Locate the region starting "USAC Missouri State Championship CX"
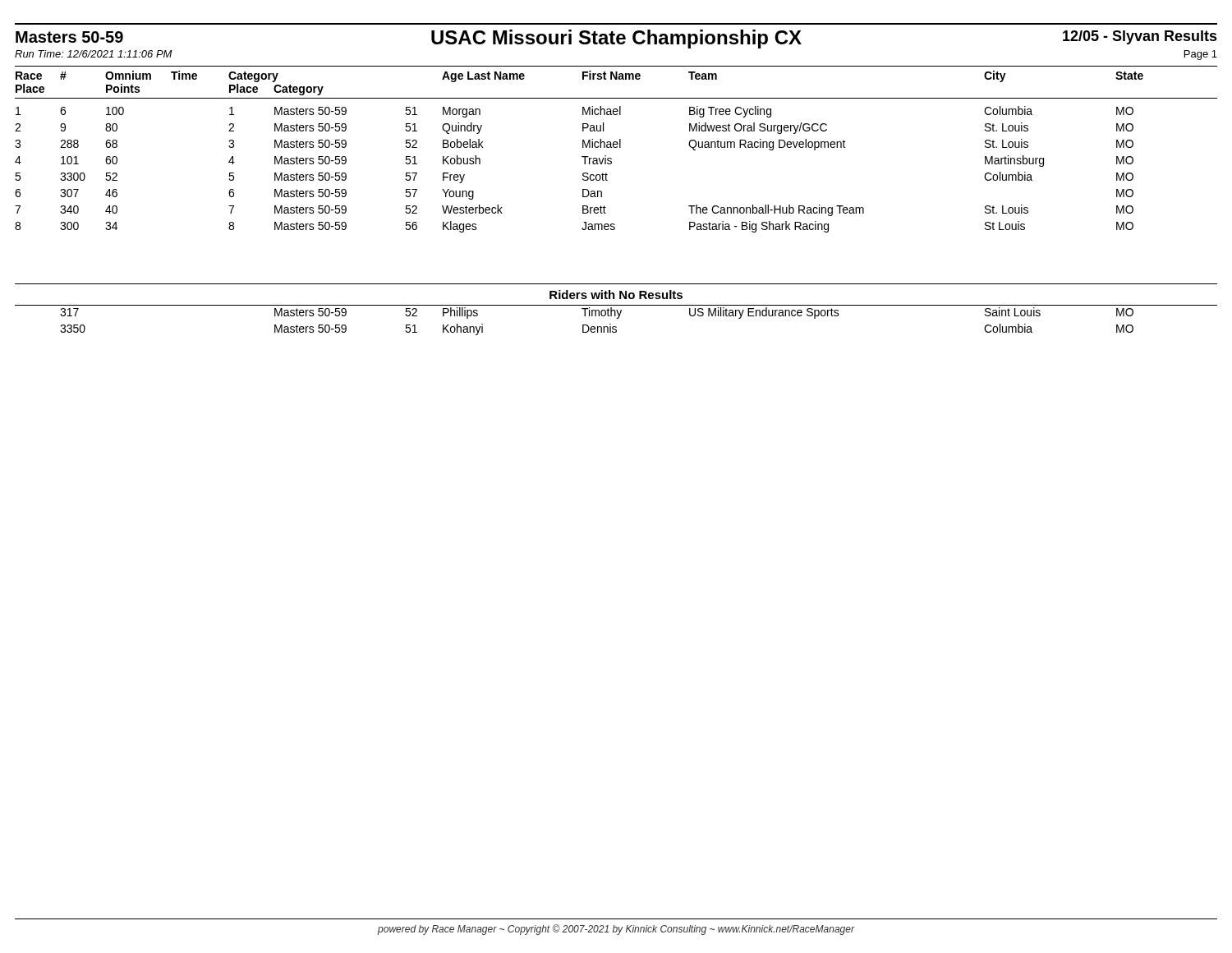 point(616,37)
